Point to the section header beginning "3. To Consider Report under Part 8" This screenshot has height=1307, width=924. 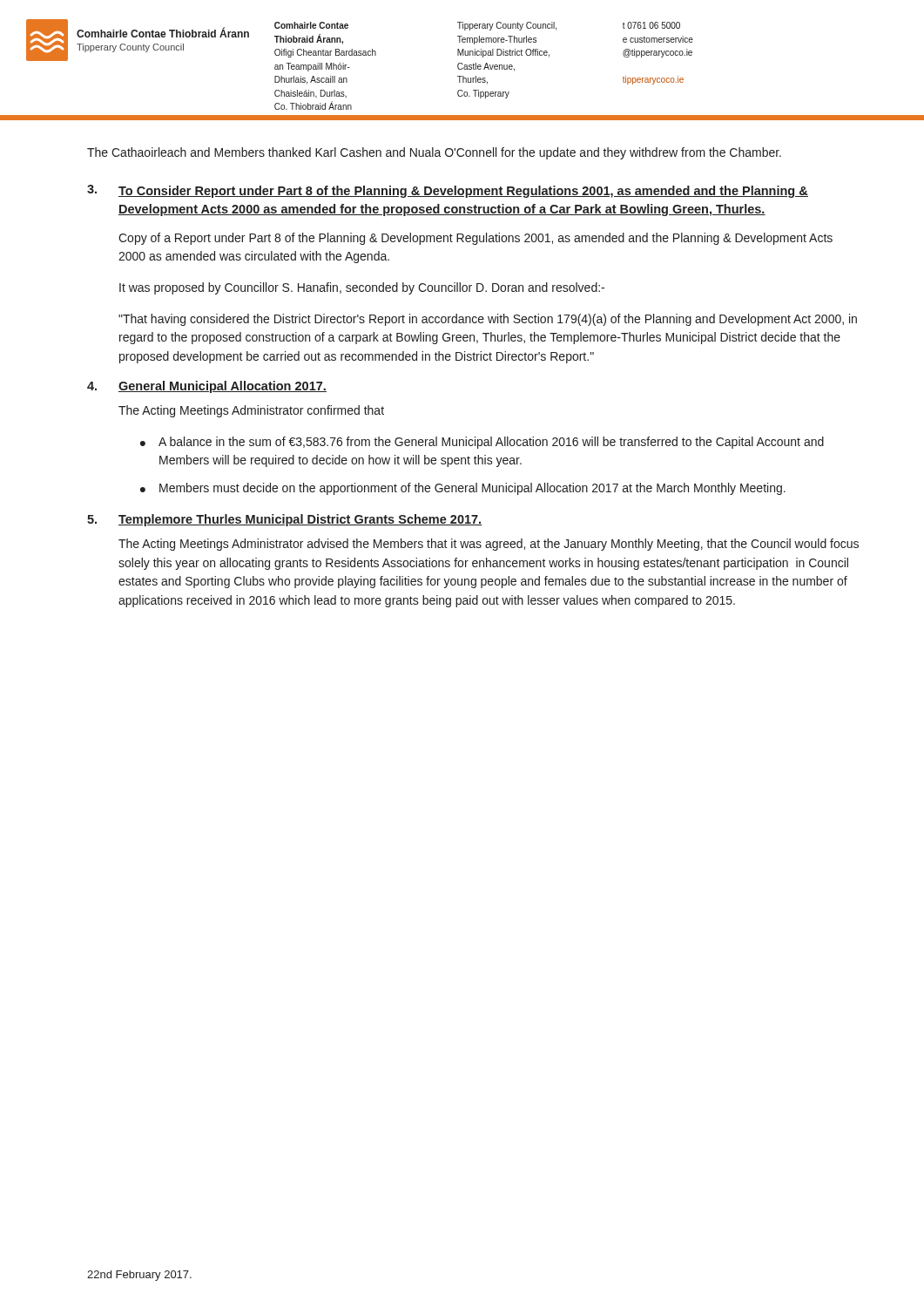coord(475,200)
